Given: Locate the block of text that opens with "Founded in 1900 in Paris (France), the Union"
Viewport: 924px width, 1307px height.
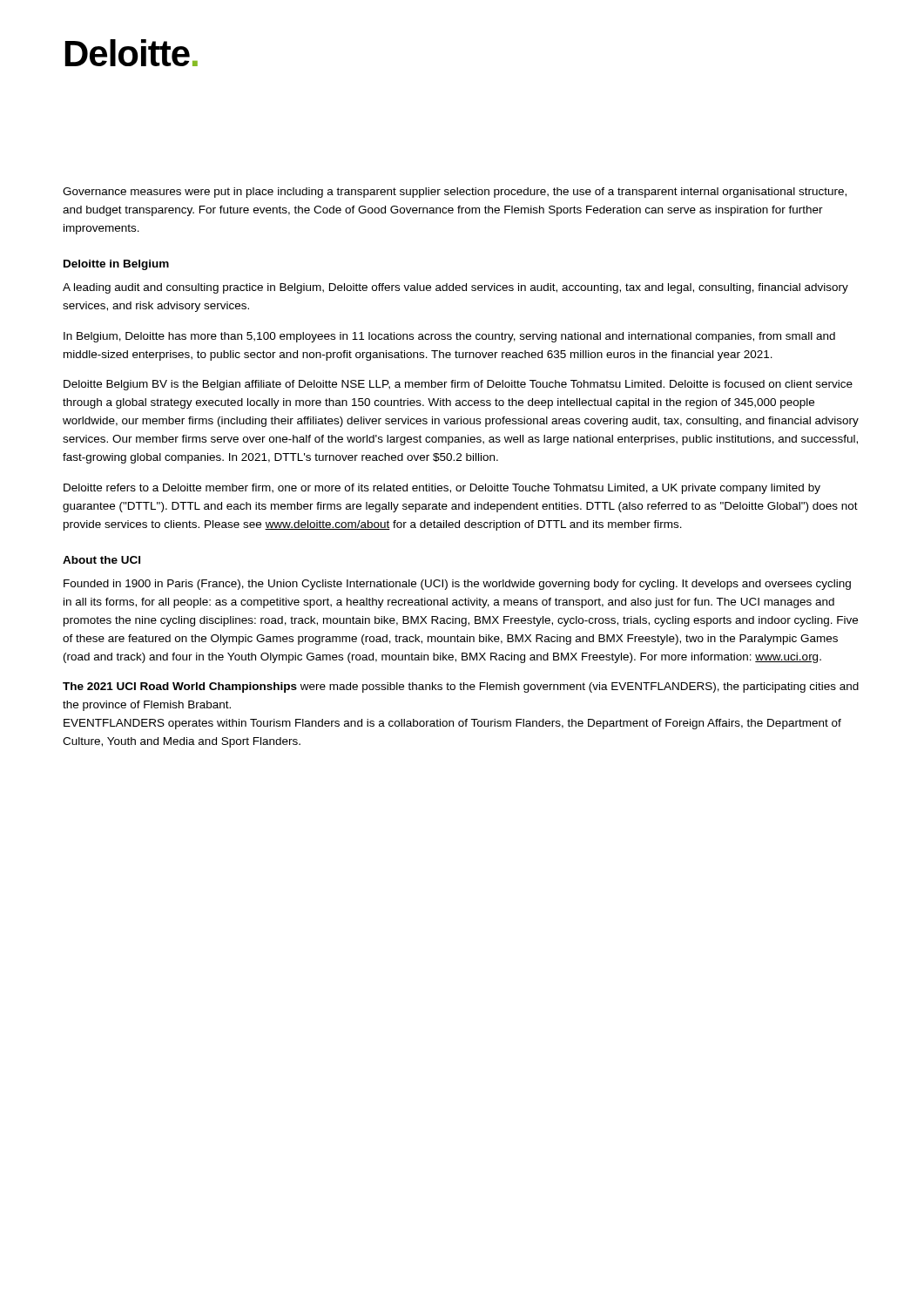Looking at the screenshot, I should pos(461,620).
